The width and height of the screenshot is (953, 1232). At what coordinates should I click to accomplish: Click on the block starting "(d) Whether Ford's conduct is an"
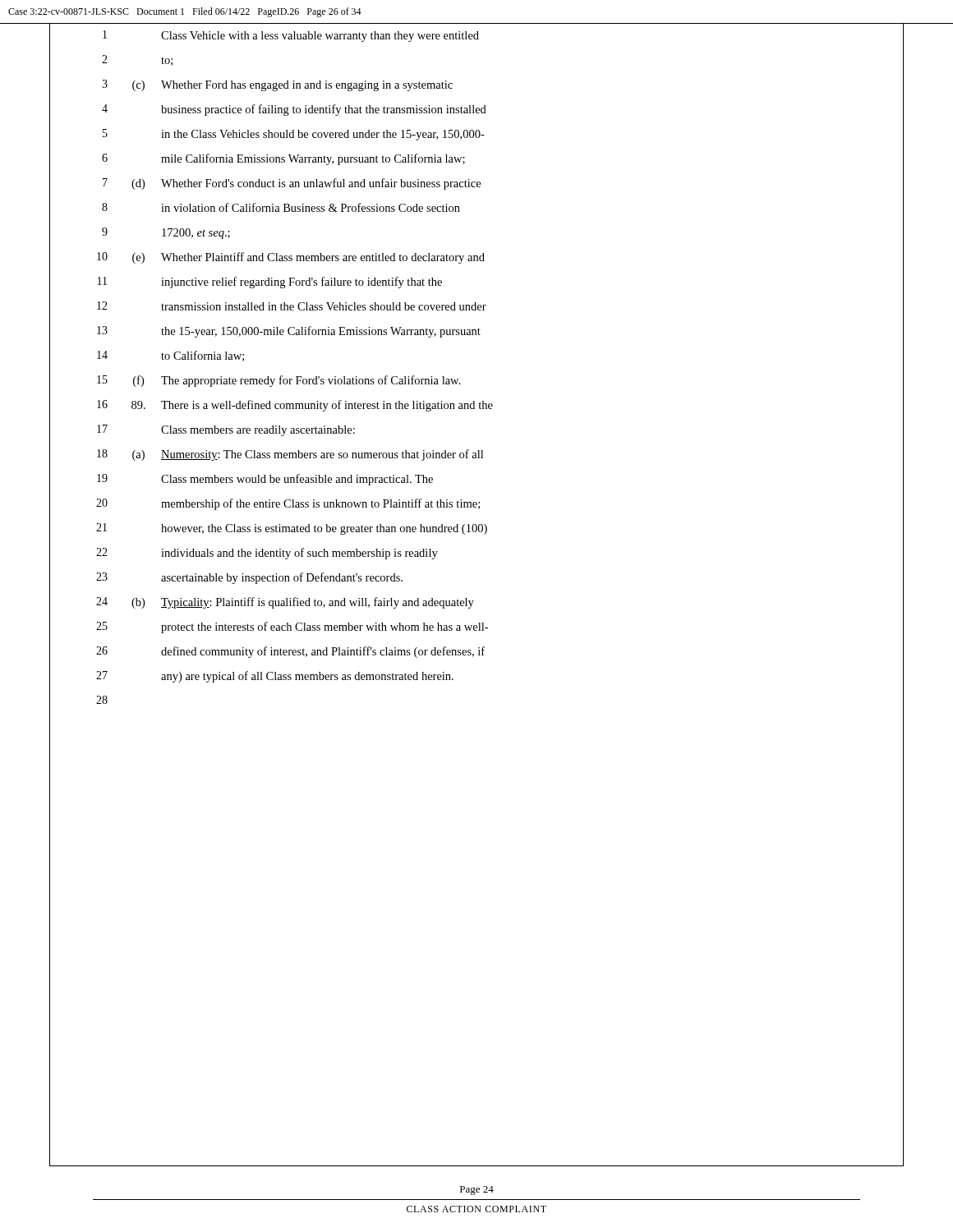tap(306, 184)
